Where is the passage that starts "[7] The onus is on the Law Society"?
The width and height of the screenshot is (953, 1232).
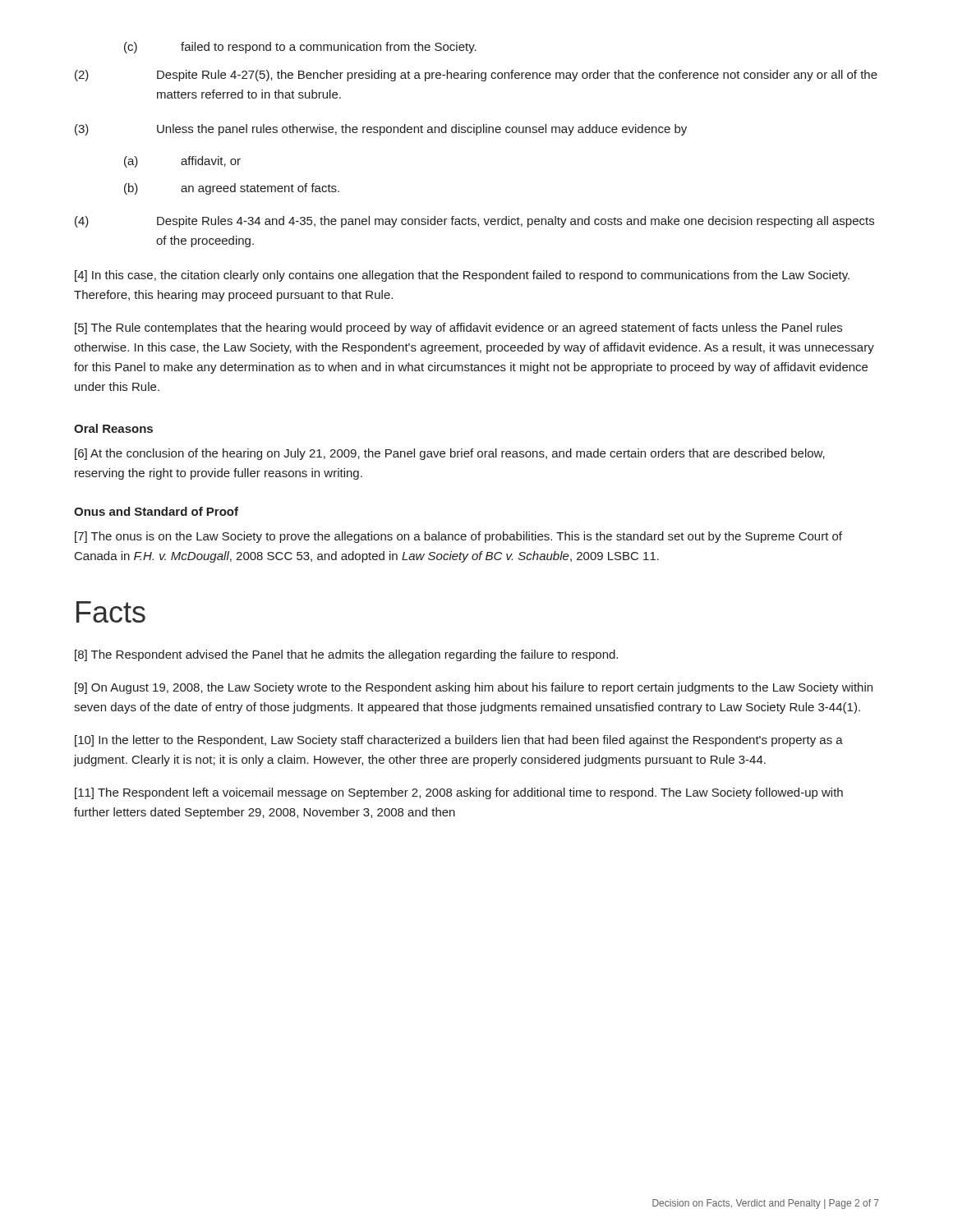[458, 546]
